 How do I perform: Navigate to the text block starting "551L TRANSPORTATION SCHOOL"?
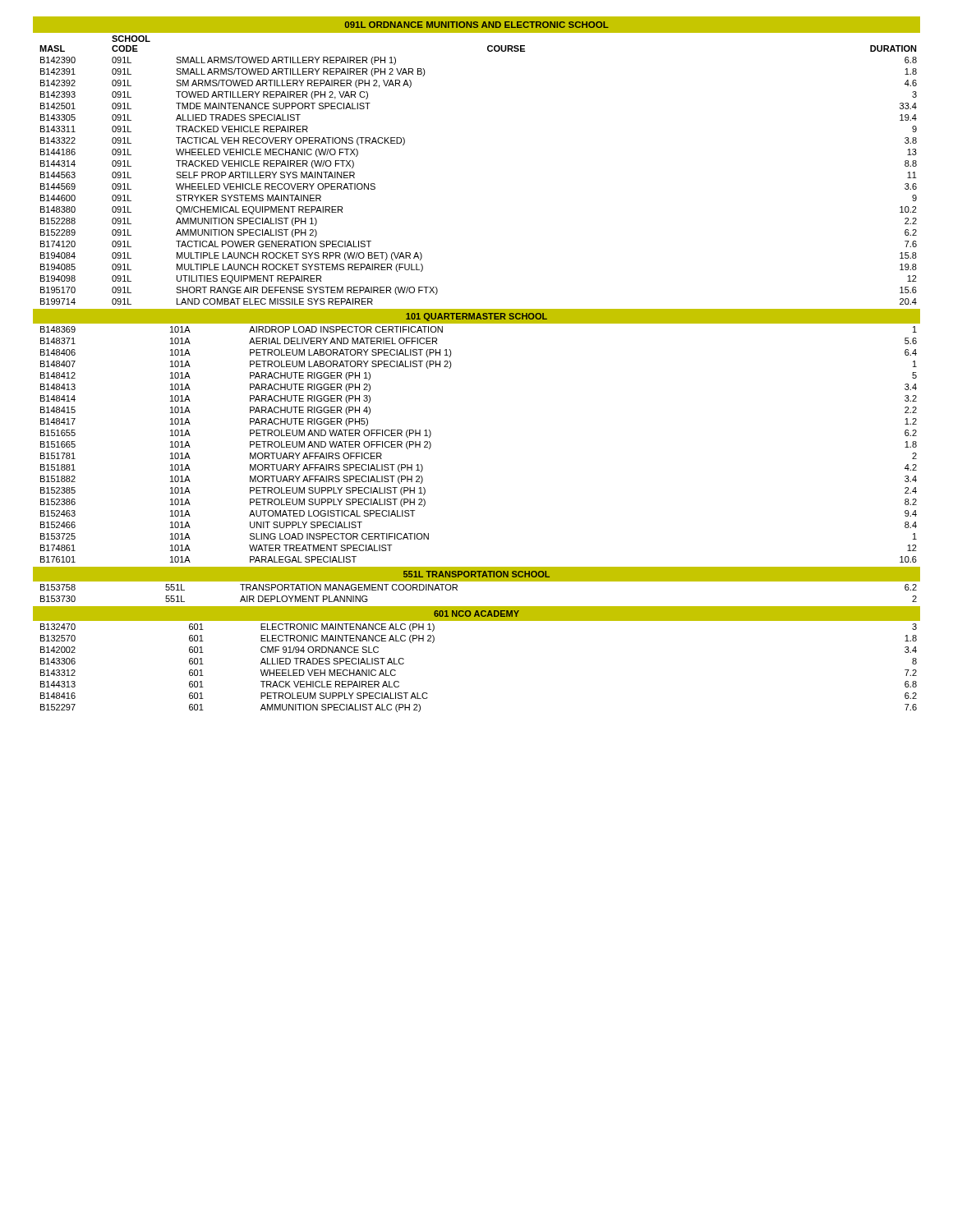476,574
